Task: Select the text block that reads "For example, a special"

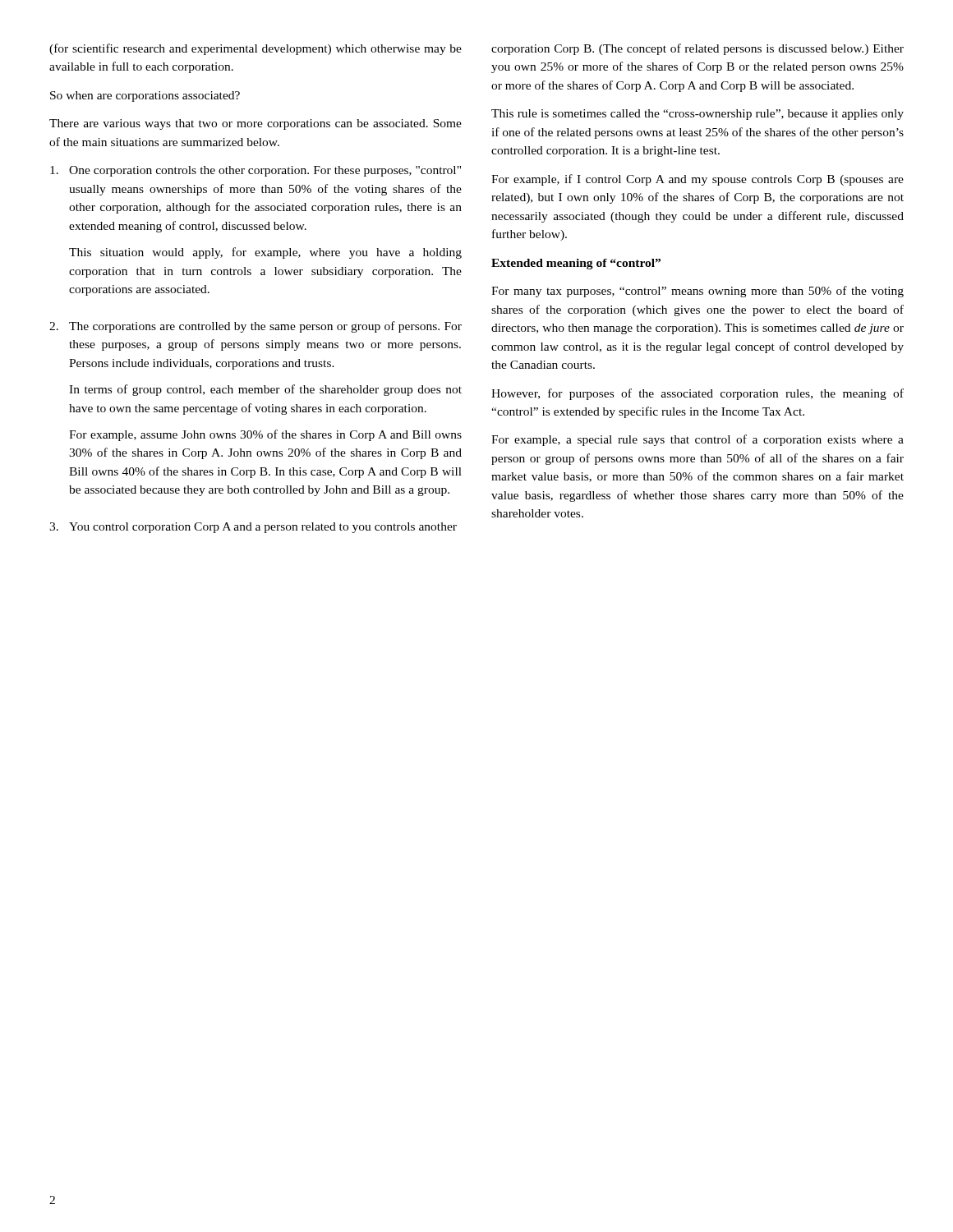Action: [698, 477]
